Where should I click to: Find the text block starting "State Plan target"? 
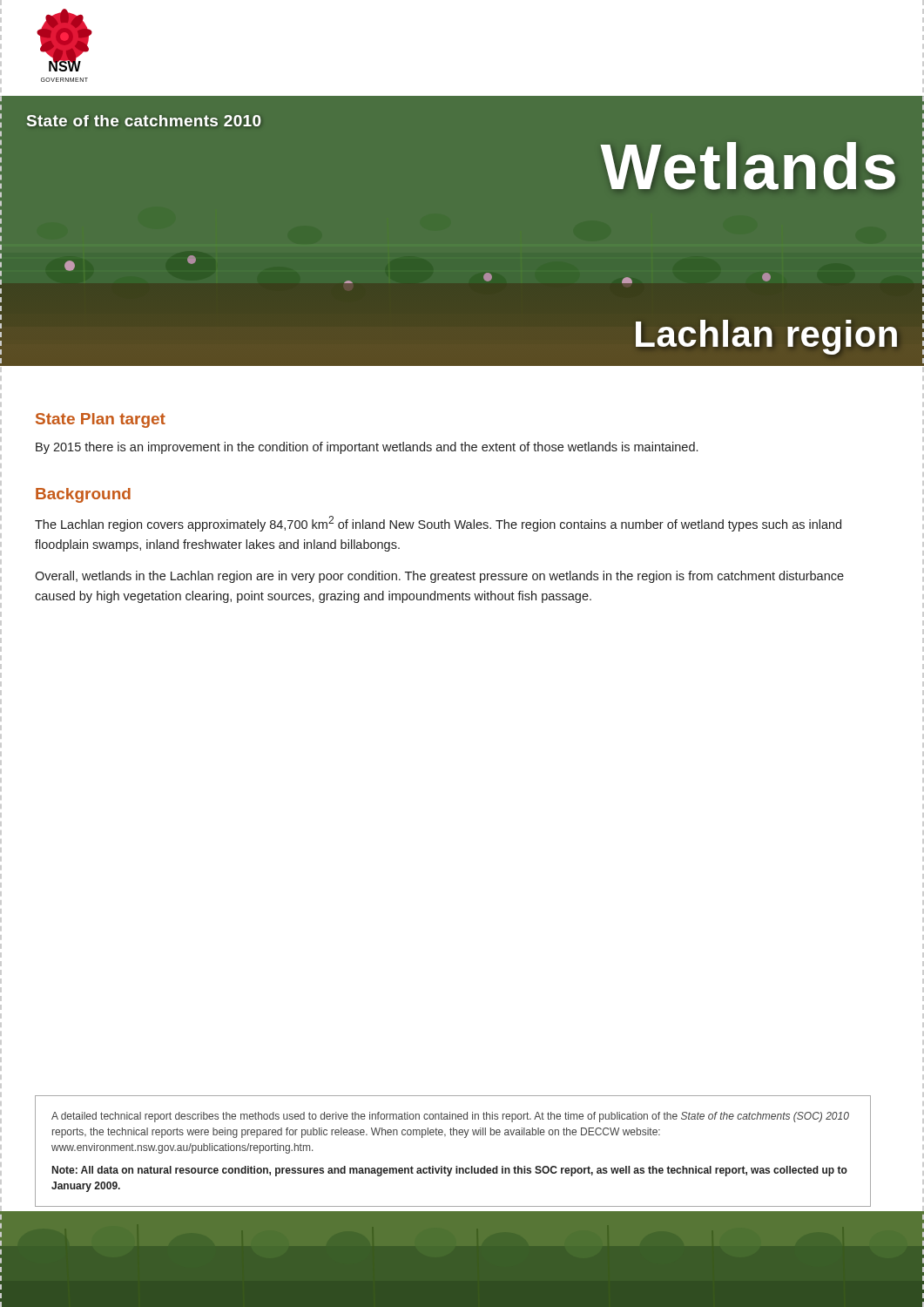100,419
